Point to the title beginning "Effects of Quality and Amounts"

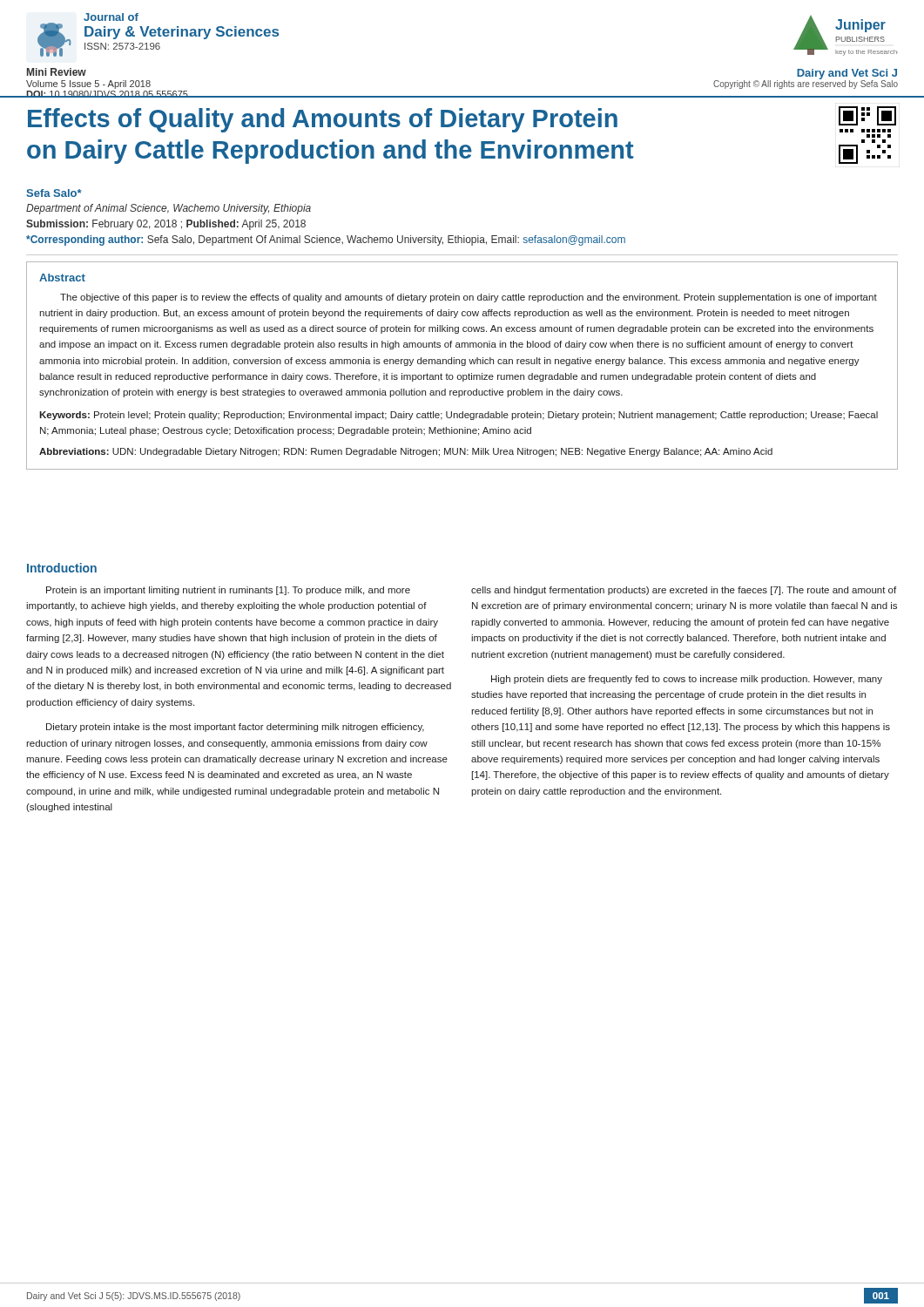pyautogui.click(x=418, y=134)
